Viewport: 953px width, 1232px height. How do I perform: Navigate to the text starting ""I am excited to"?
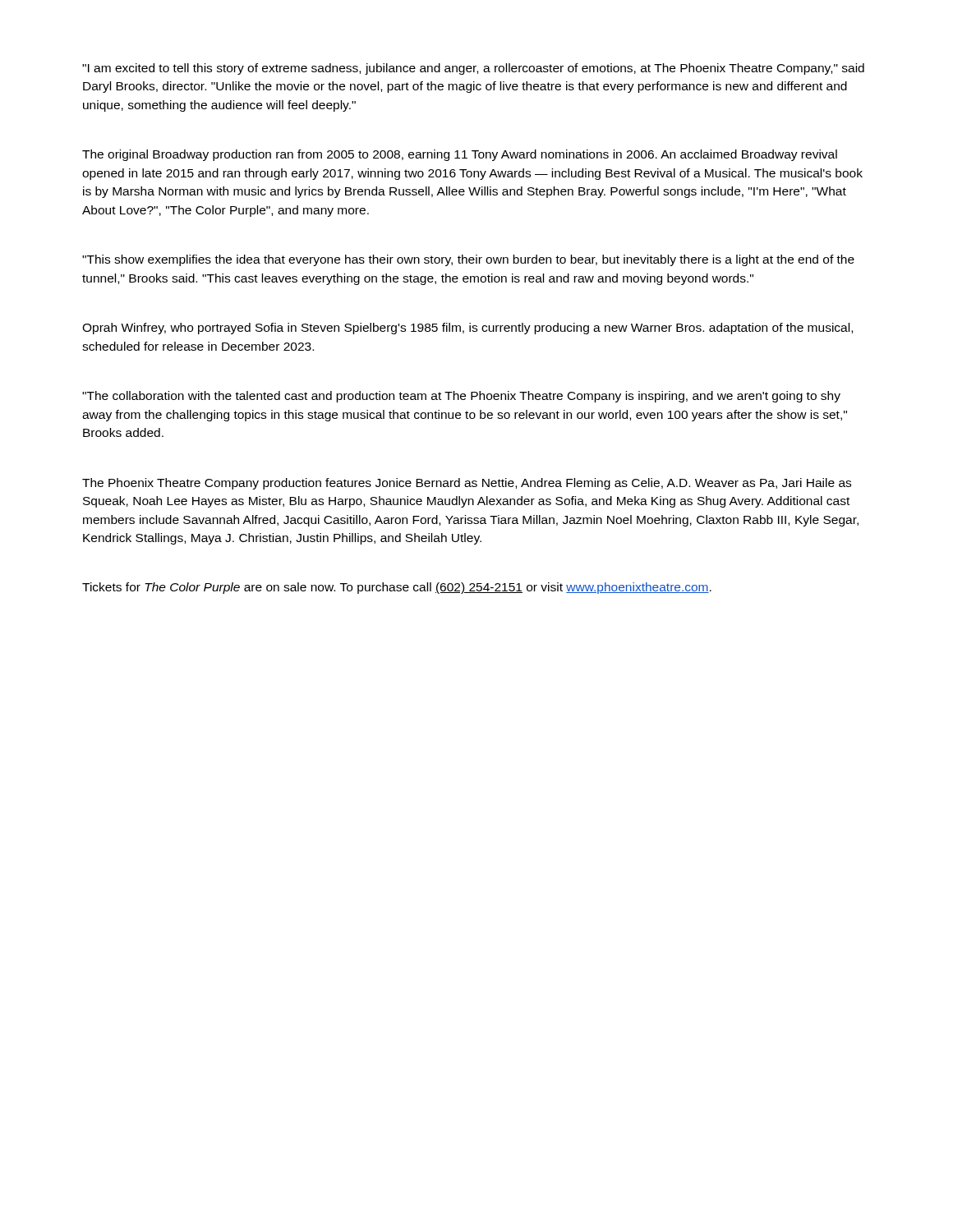point(473,86)
